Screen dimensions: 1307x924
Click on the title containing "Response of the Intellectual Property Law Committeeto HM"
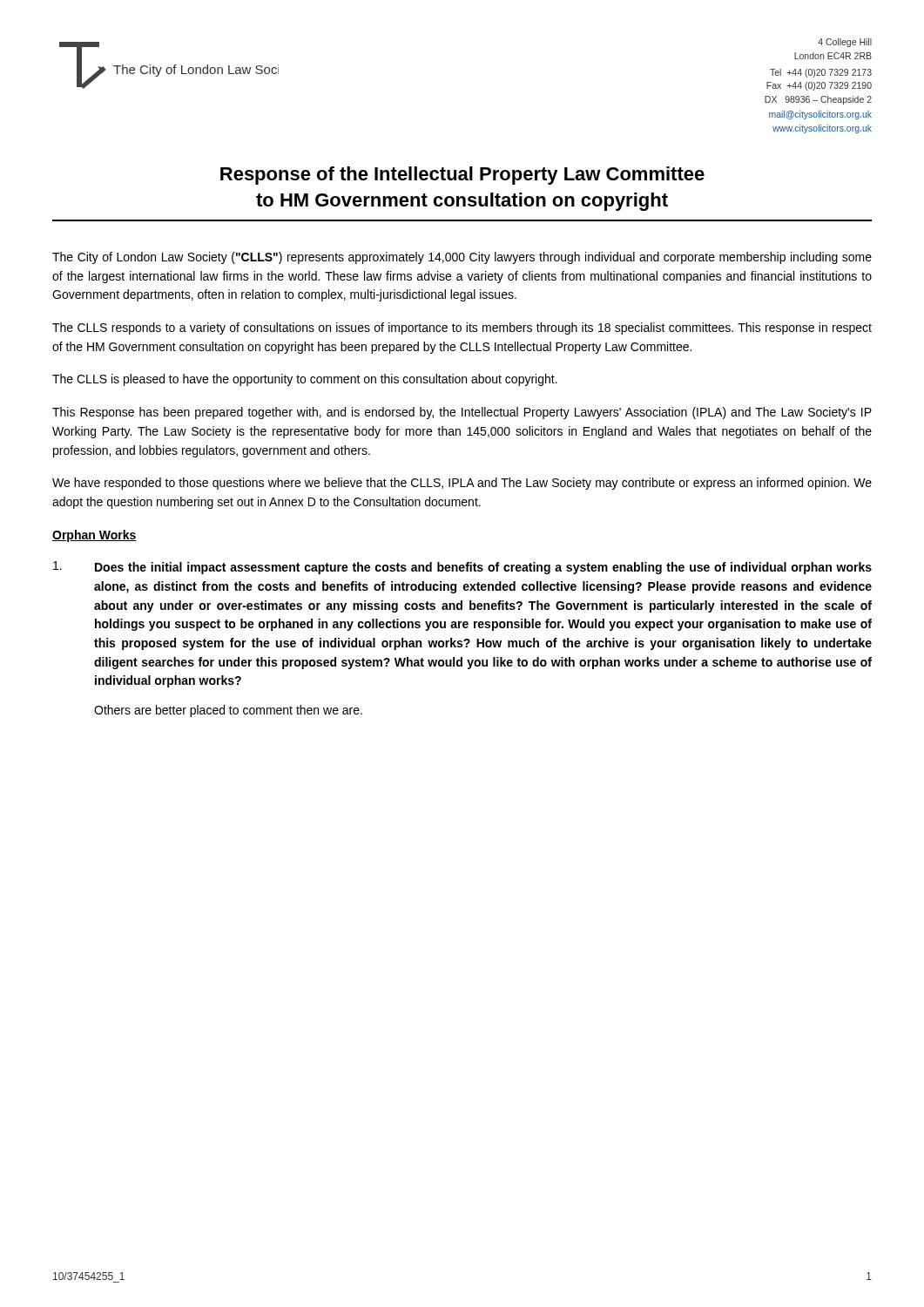click(x=462, y=187)
